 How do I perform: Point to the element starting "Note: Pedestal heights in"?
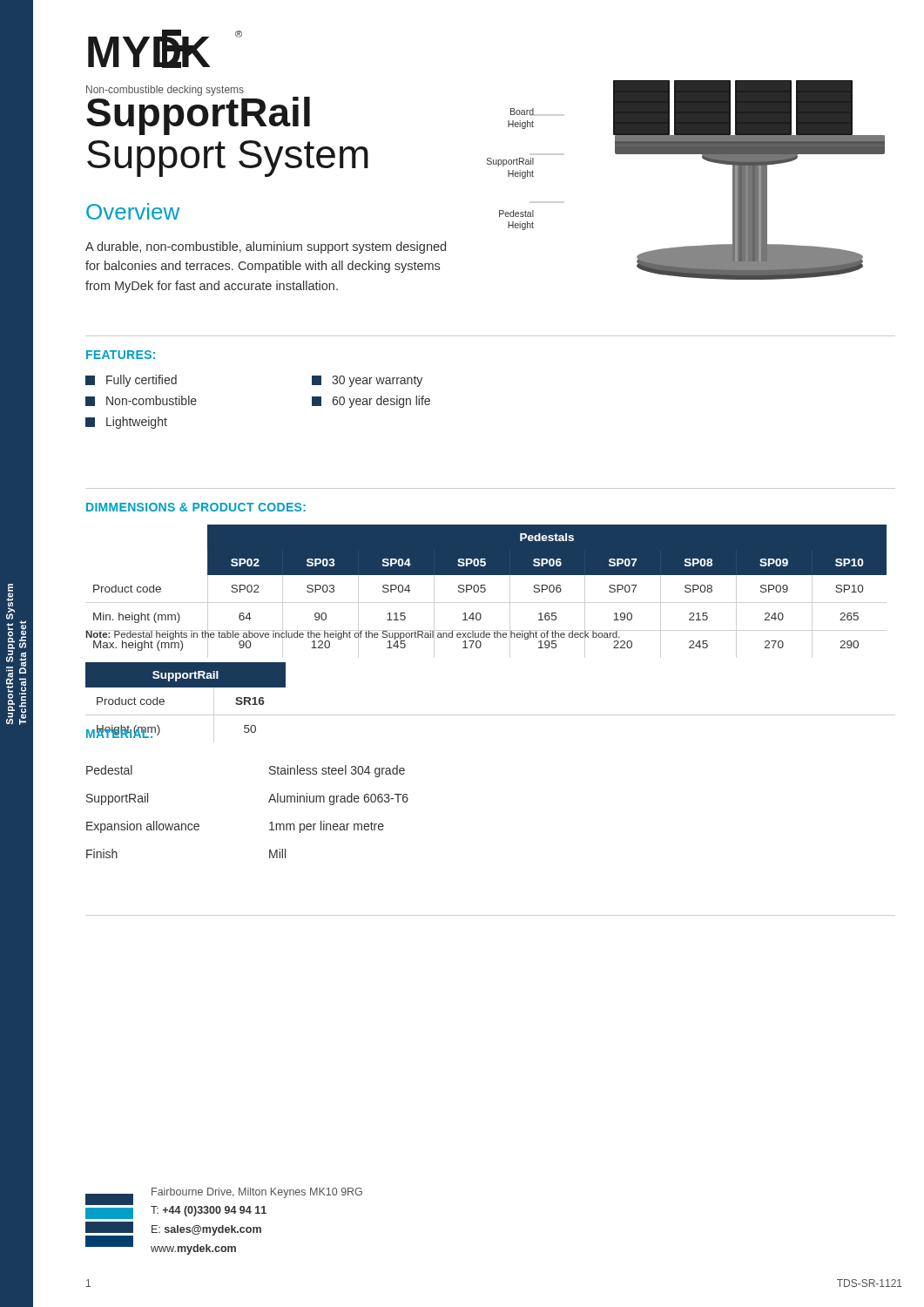[x=353, y=634]
